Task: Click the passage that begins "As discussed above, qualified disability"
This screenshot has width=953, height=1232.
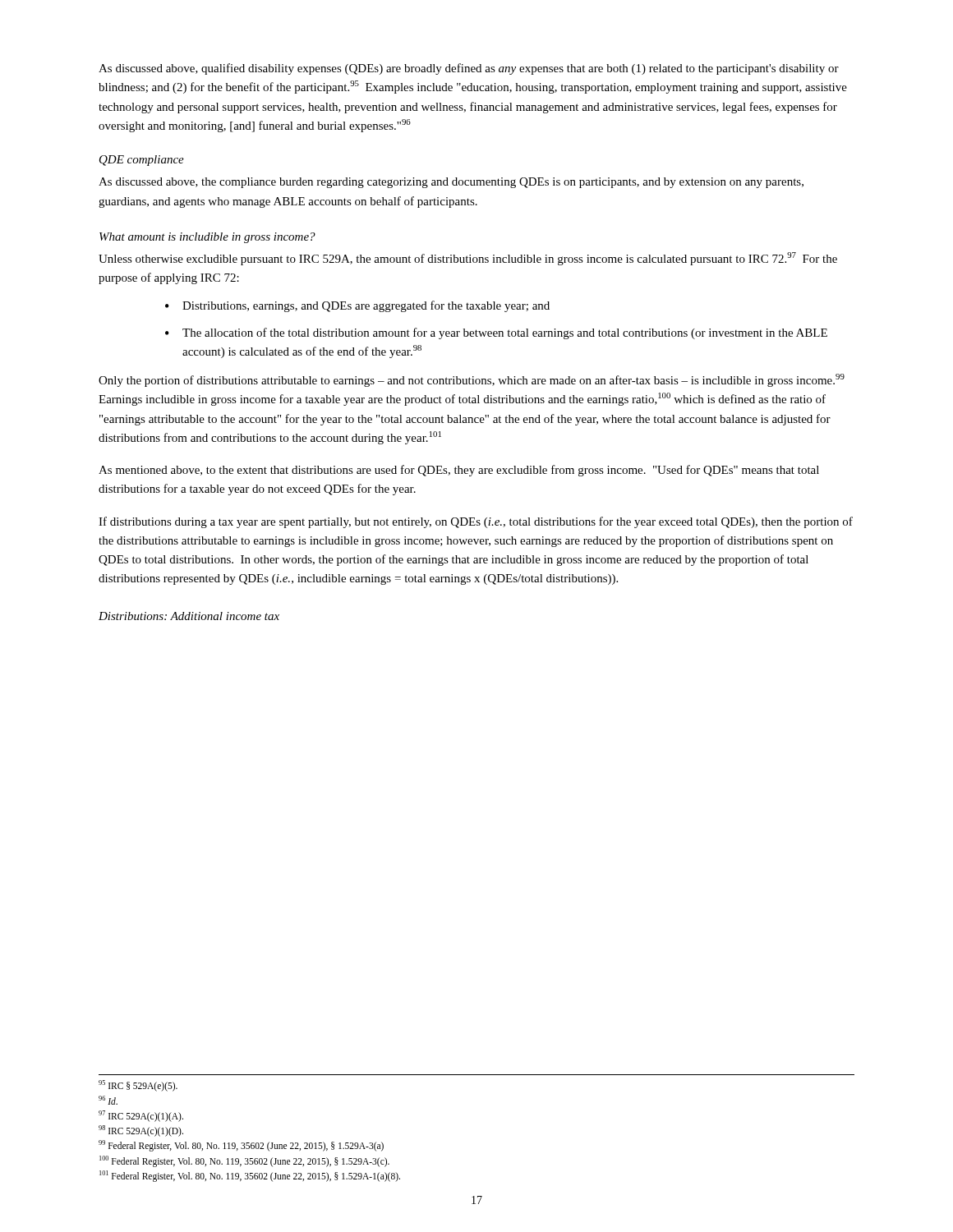Action: [473, 97]
